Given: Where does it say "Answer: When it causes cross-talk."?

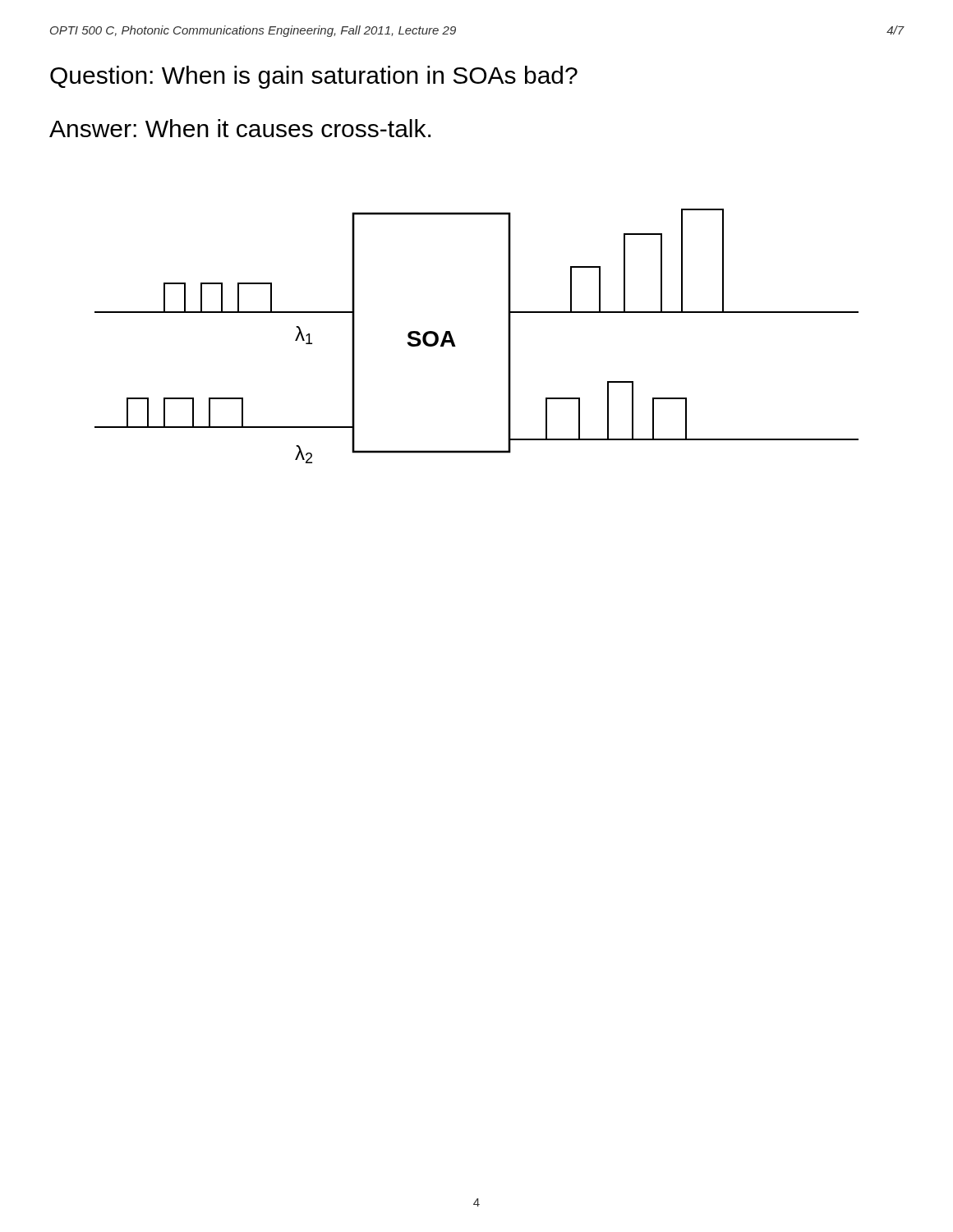Looking at the screenshot, I should (241, 128).
